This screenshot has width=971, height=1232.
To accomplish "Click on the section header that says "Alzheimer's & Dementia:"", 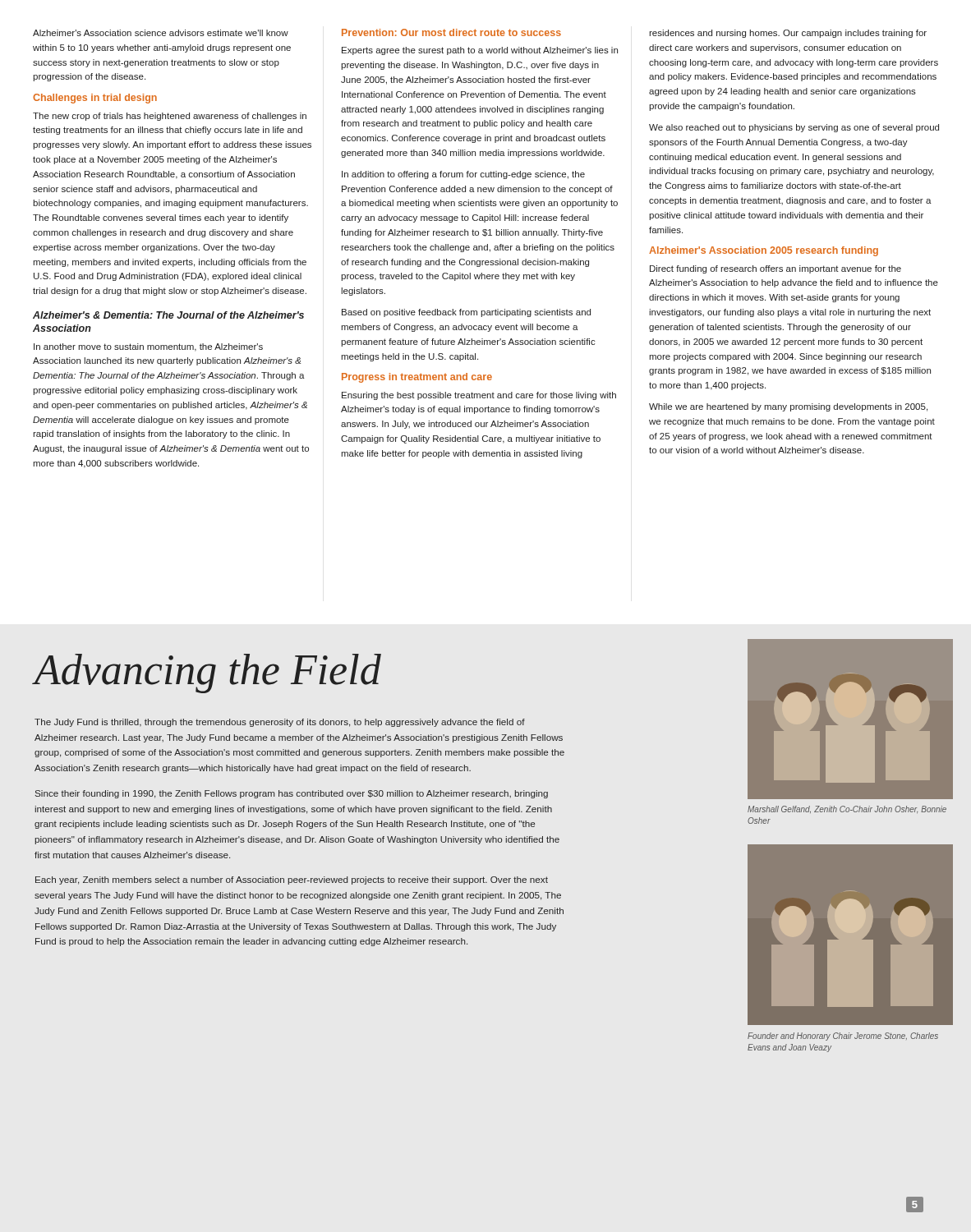I will (172, 322).
